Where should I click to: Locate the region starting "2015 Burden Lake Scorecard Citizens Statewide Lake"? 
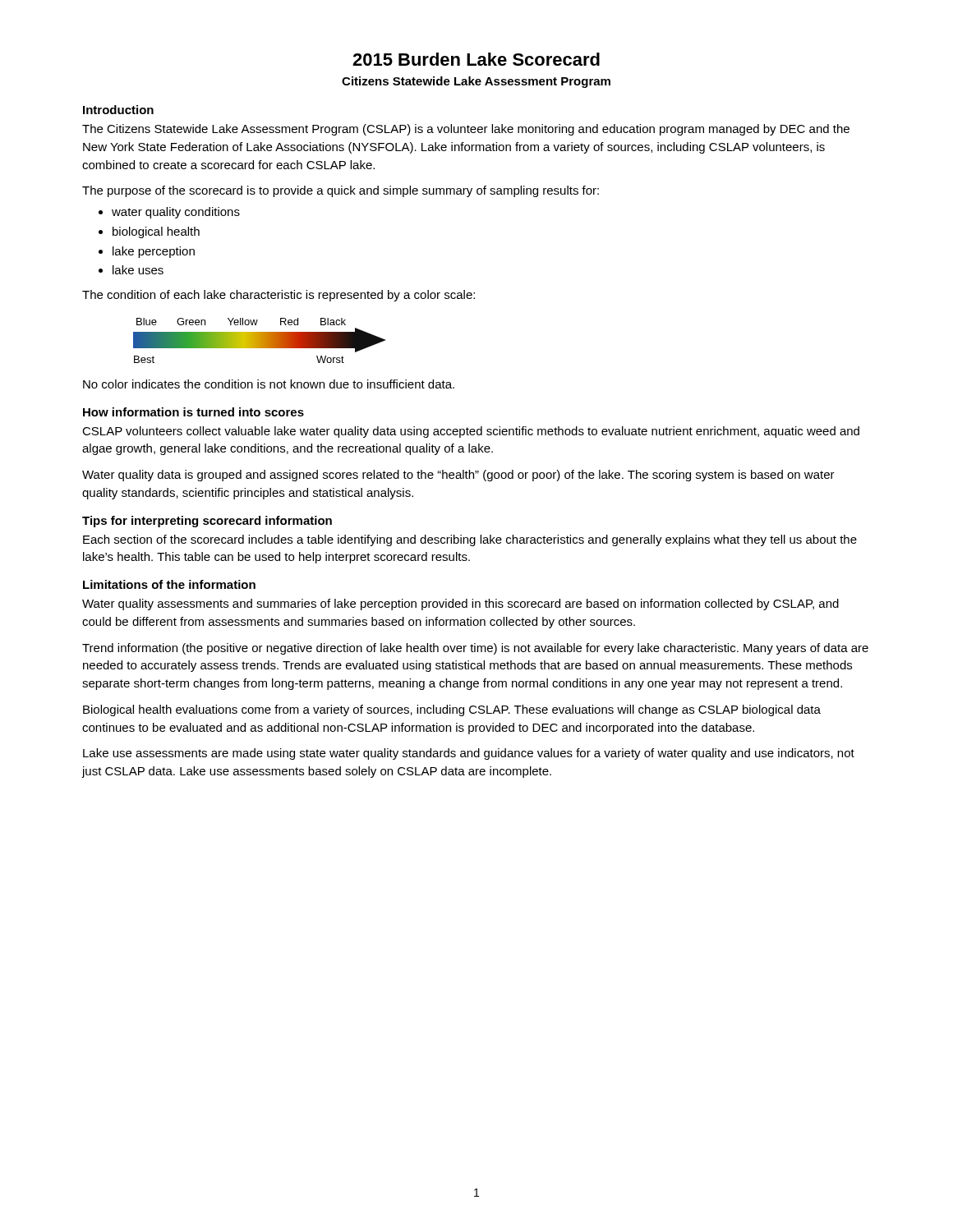tap(476, 69)
